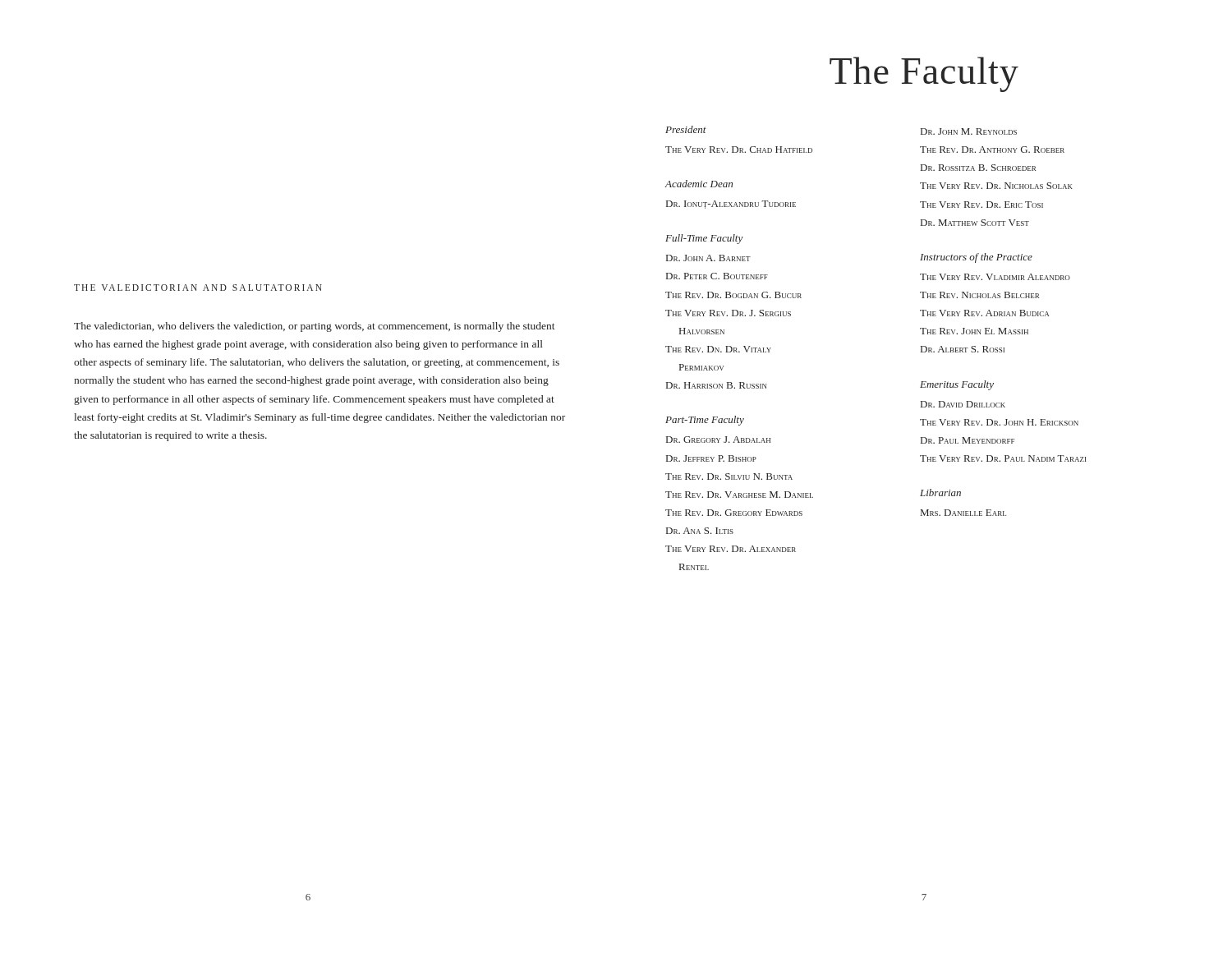Find the block starting "Dr. Gregory J. Abdalah Dr. Jeffrey P."

[x=784, y=504]
